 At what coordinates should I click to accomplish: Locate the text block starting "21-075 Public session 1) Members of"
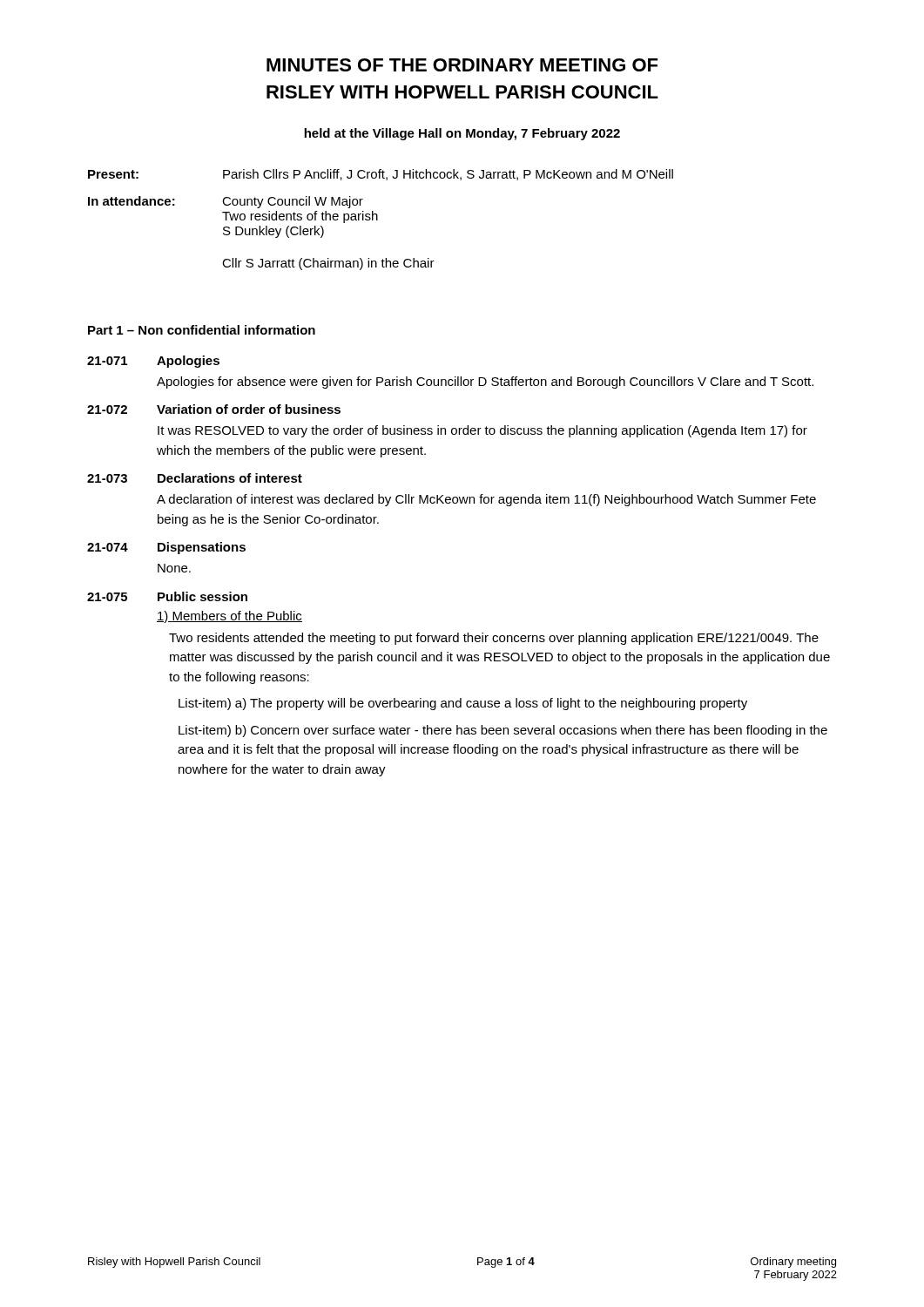[462, 690]
